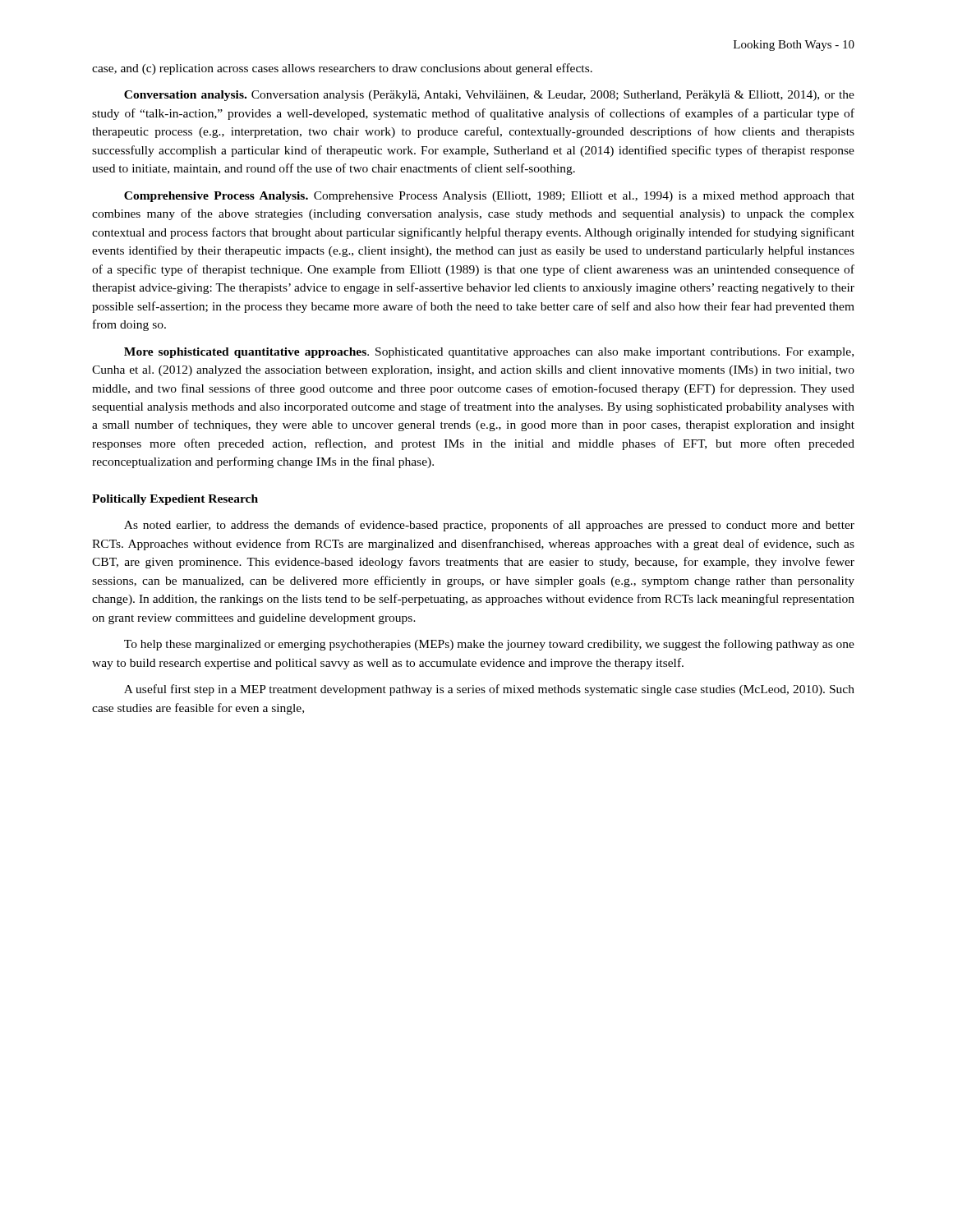Select the passage starting "case, and (c) replication across cases"

(473, 68)
